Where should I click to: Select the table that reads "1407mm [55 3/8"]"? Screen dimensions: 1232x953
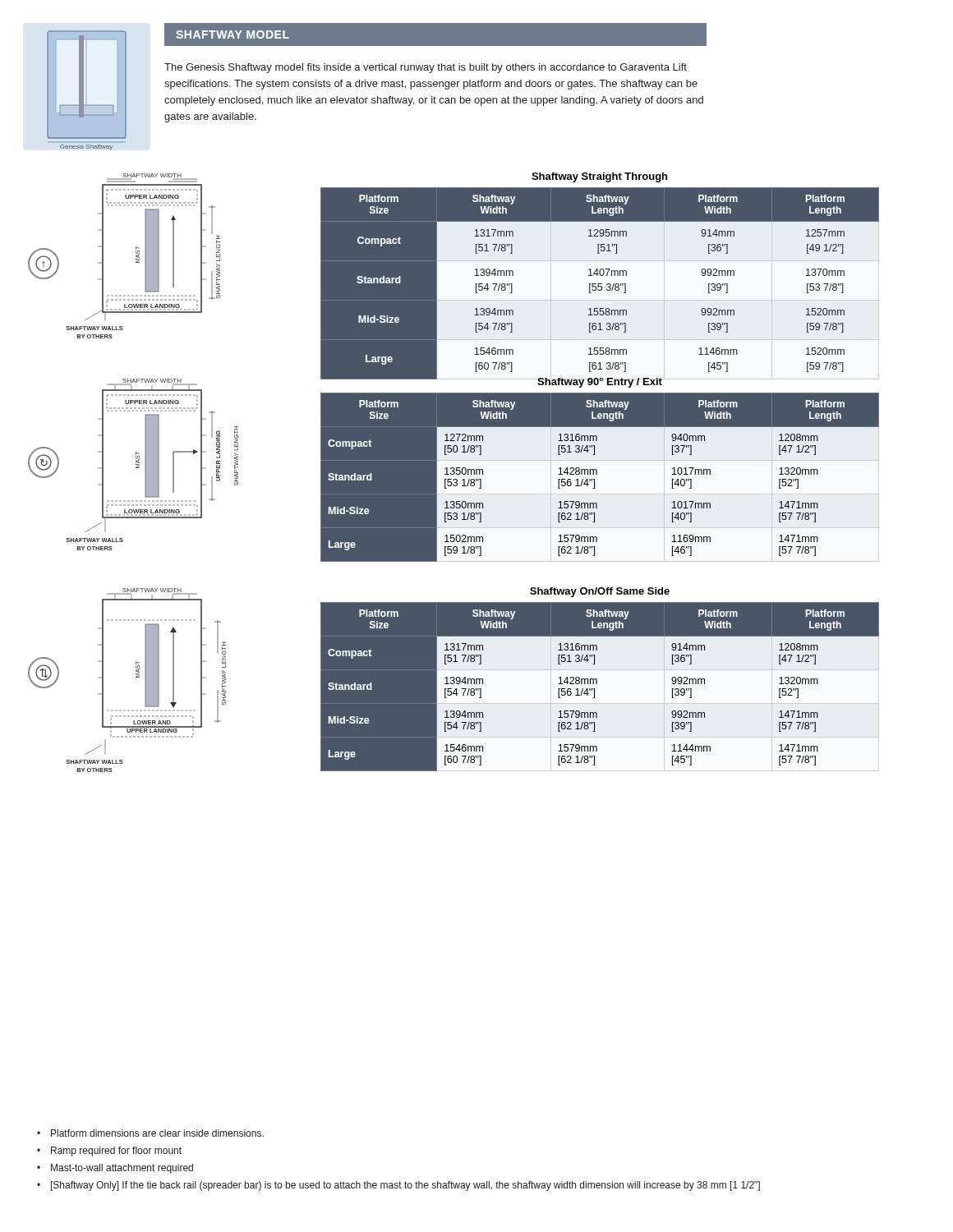point(600,283)
